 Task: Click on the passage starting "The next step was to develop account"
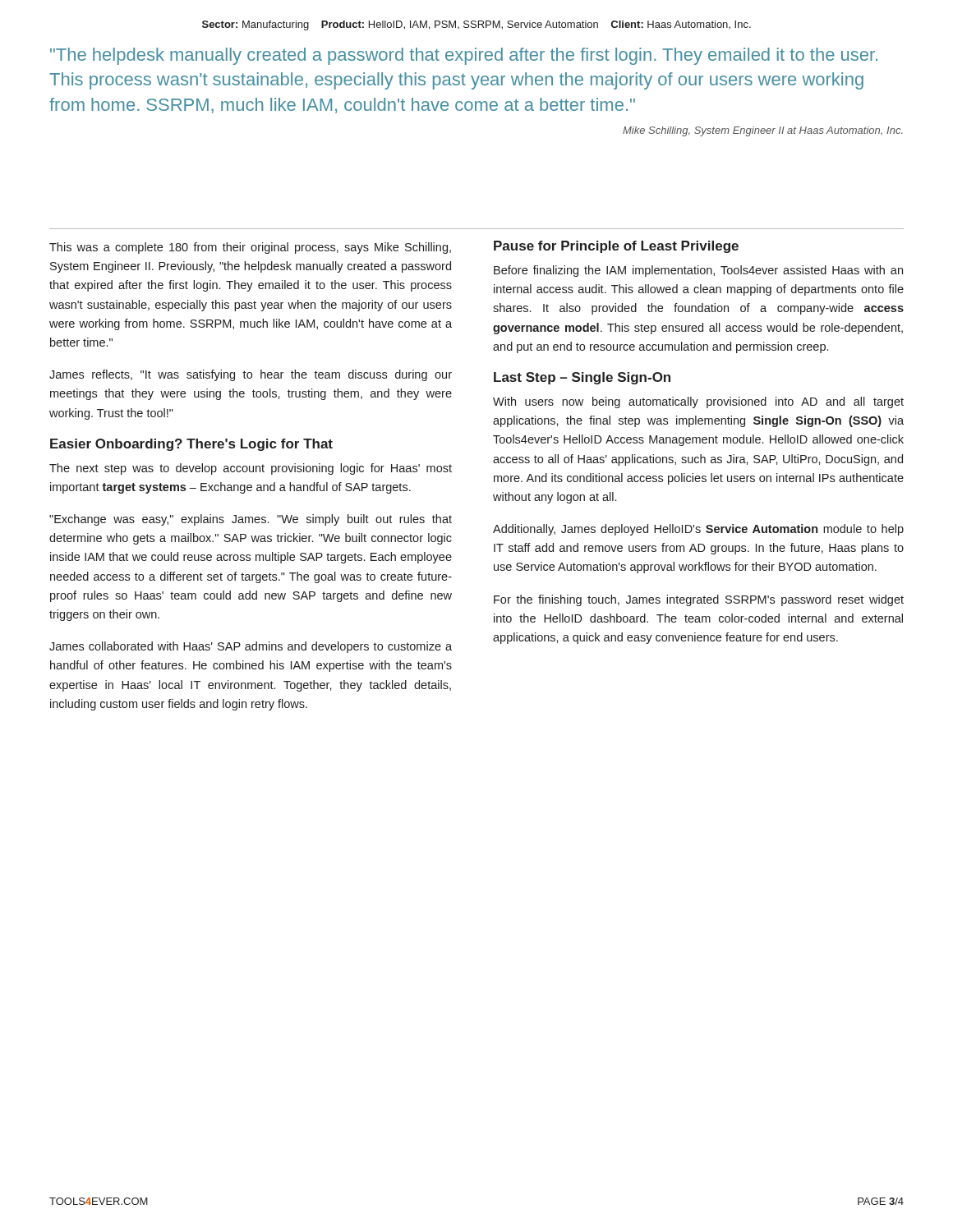click(x=251, y=478)
